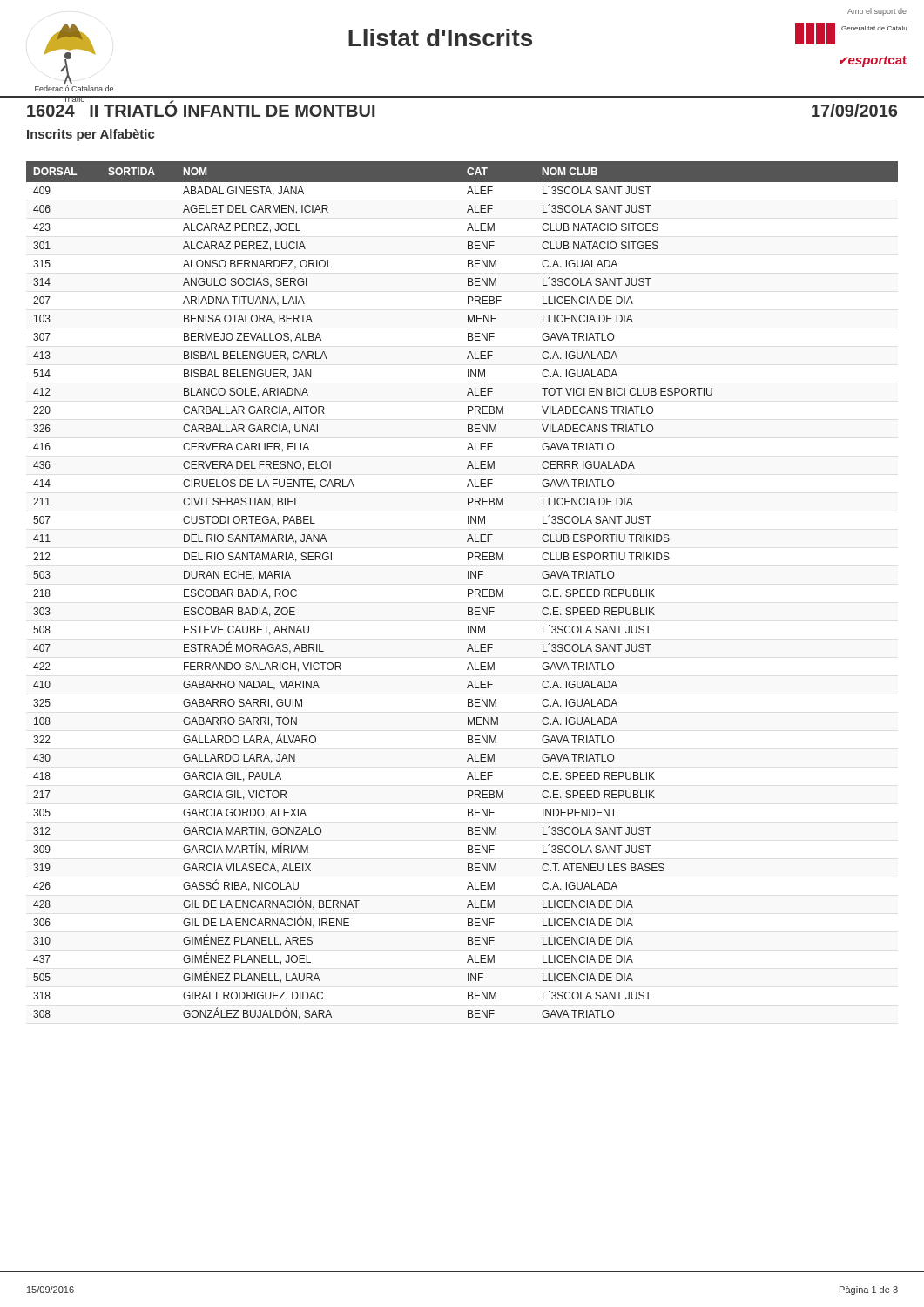The width and height of the screenshot is (924, 1307).
Task: Navigate to the text block starting "16024 II TRIATLÓ INFANTIL DE"
Action: tap(194, 108)
